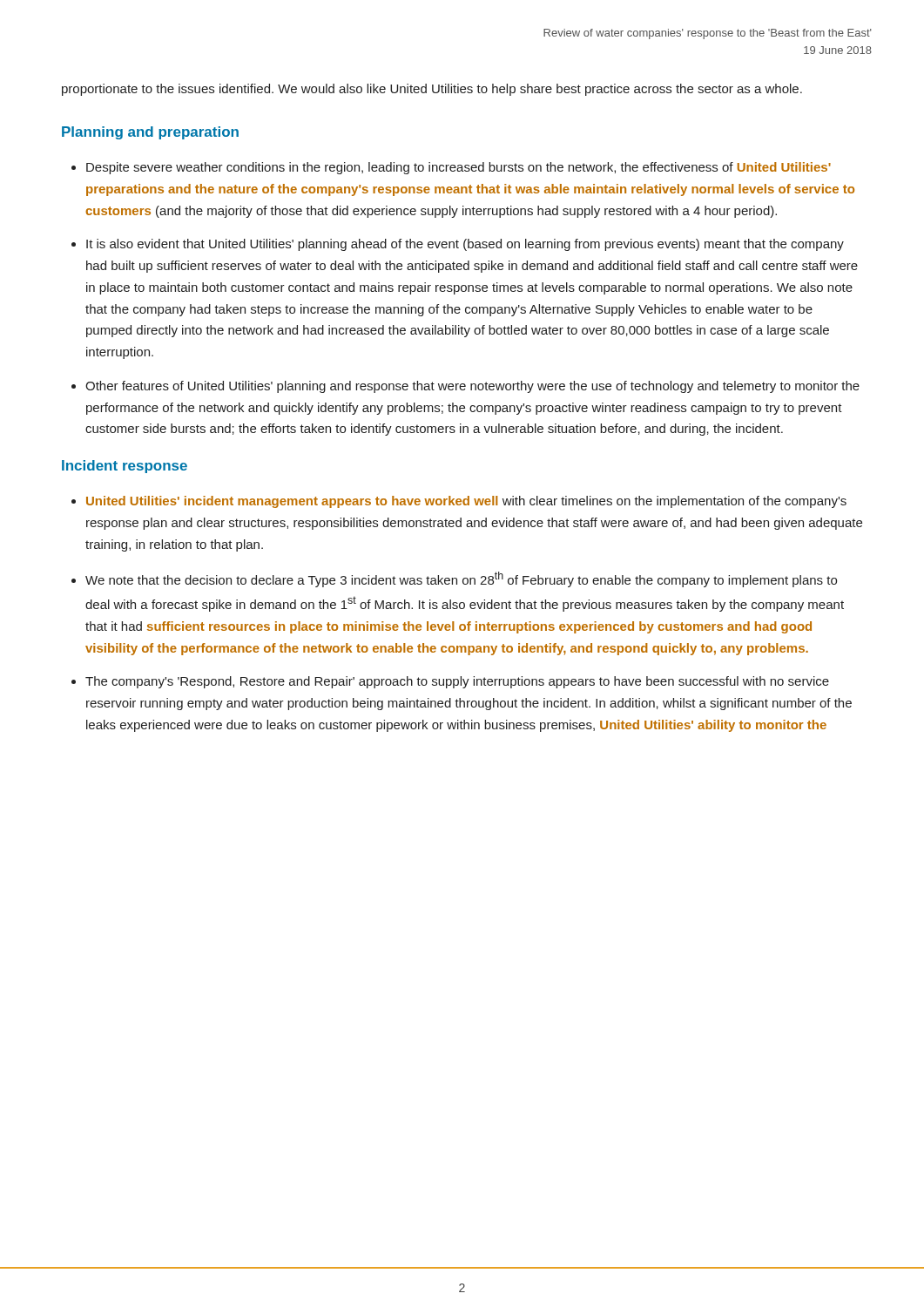The height and width of the screenshot is (1307, 924).
Task: Find the passage starting "Incident response"
Action: tap(124, 466)
